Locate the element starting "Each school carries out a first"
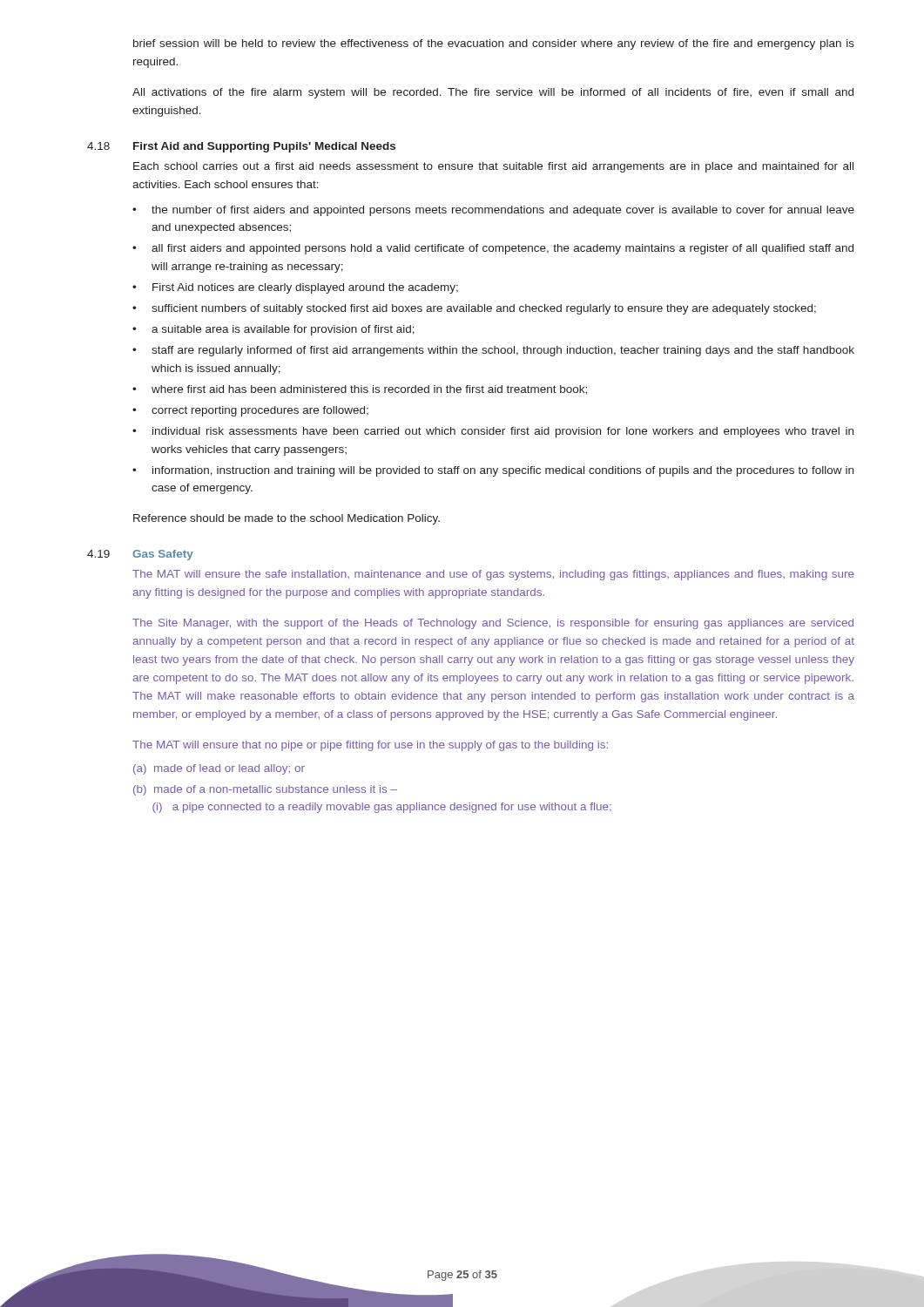 click(493, 175)
